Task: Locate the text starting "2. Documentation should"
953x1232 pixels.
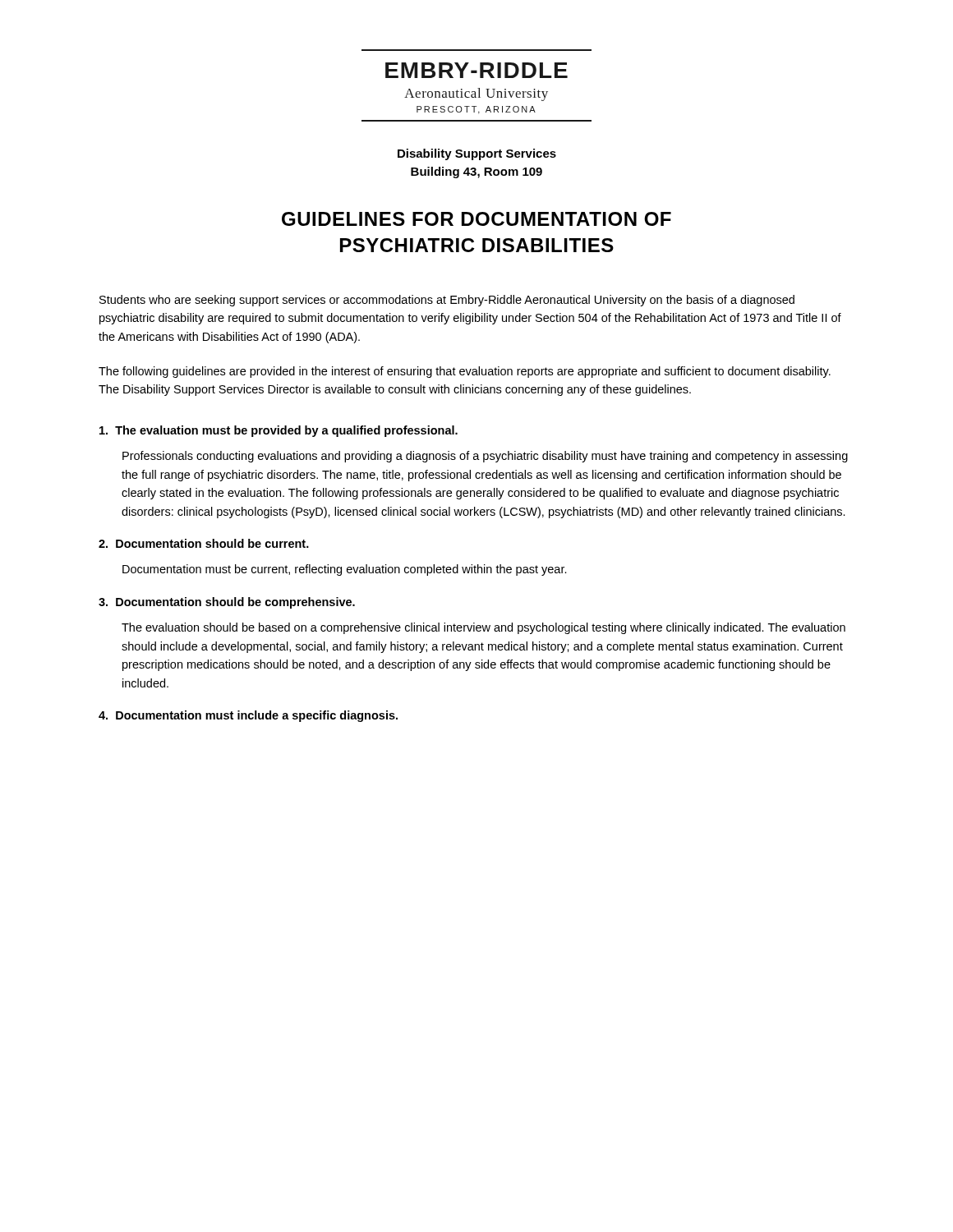Action: pyautogui.click(x=476, y=557)
